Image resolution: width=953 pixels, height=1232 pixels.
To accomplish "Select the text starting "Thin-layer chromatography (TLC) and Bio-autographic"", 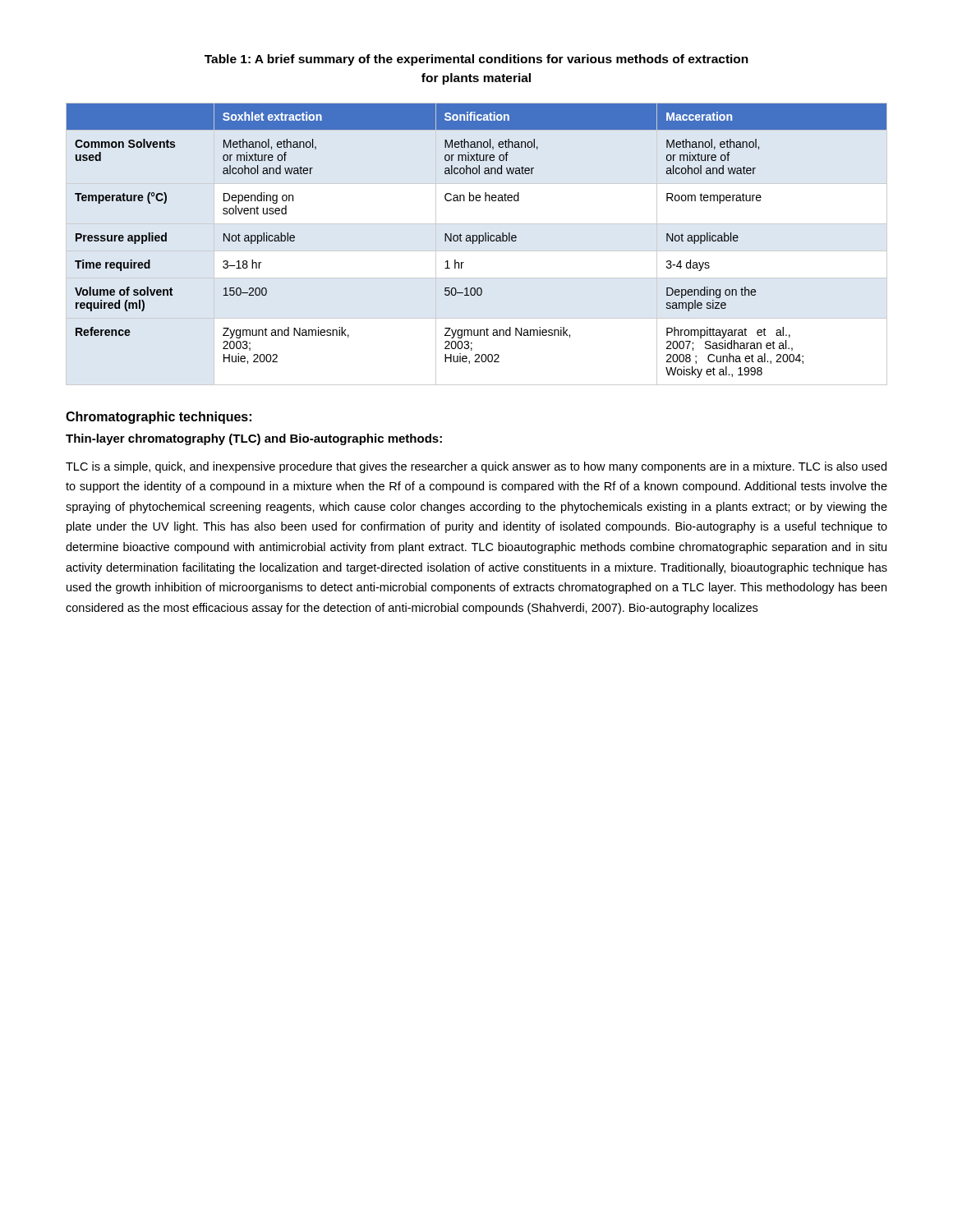I will [x=254, y=438].
